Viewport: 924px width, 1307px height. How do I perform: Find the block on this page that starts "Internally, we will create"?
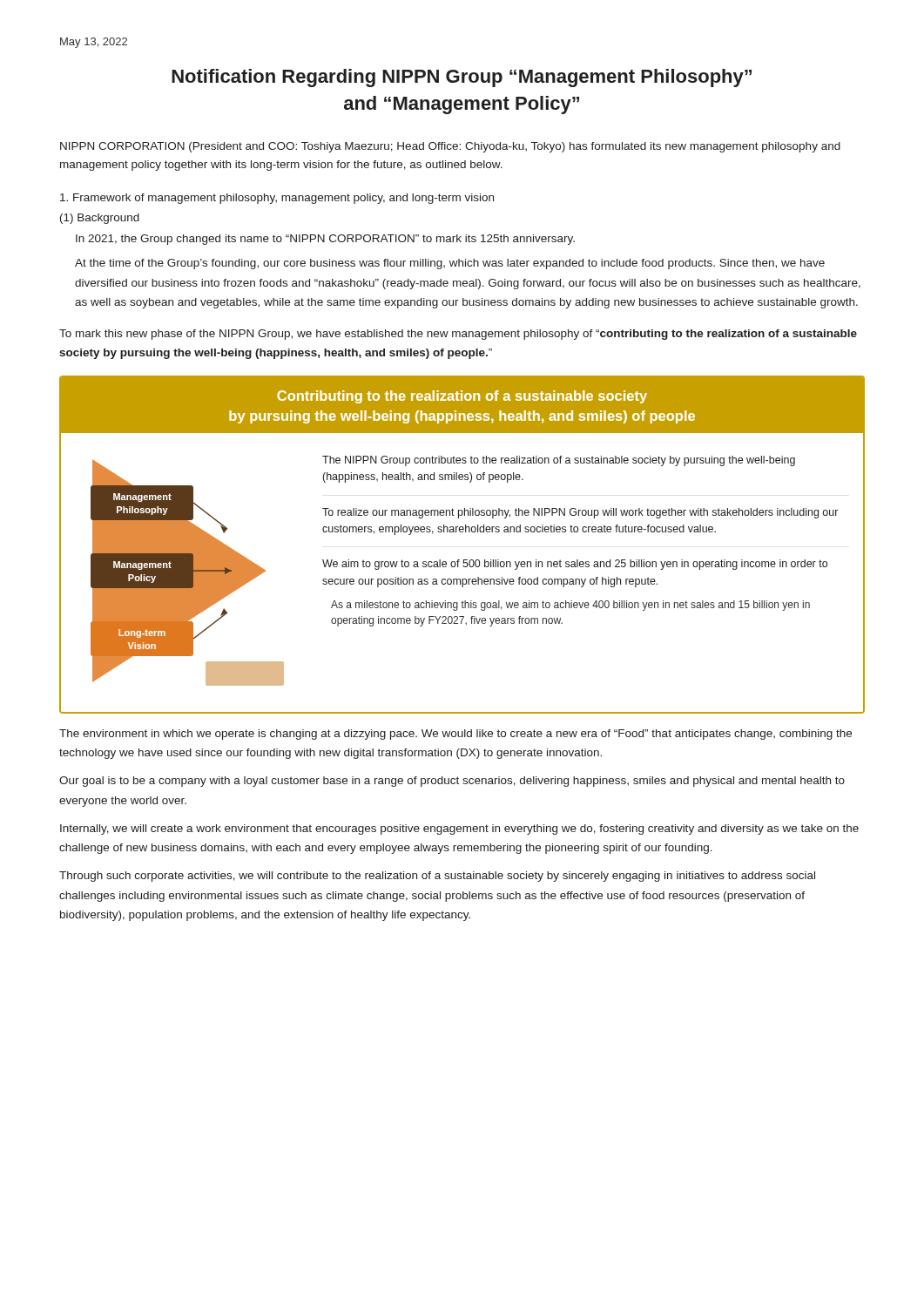(x=459, y=838)
